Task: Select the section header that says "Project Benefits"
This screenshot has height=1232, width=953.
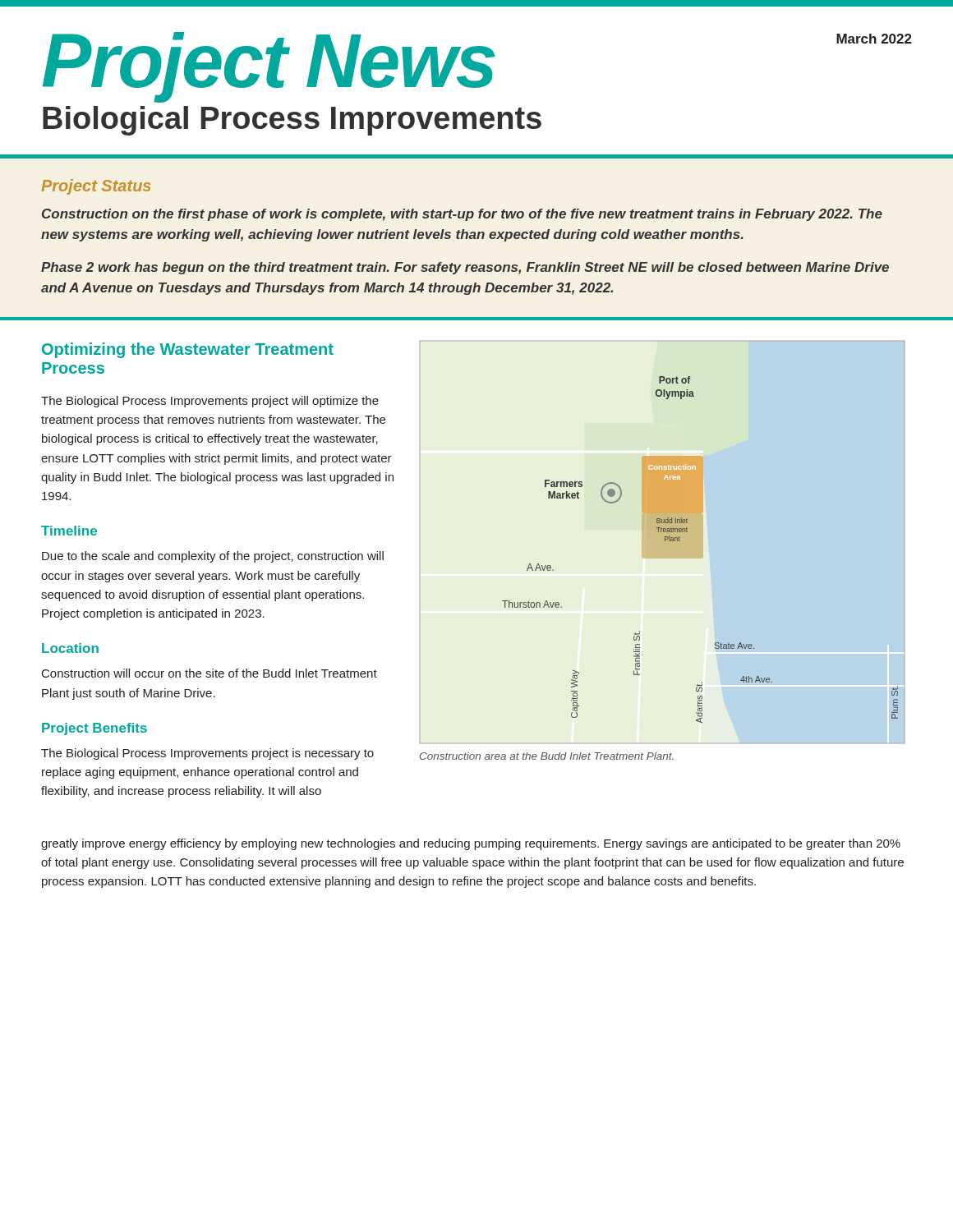Action: pos(94,728)
